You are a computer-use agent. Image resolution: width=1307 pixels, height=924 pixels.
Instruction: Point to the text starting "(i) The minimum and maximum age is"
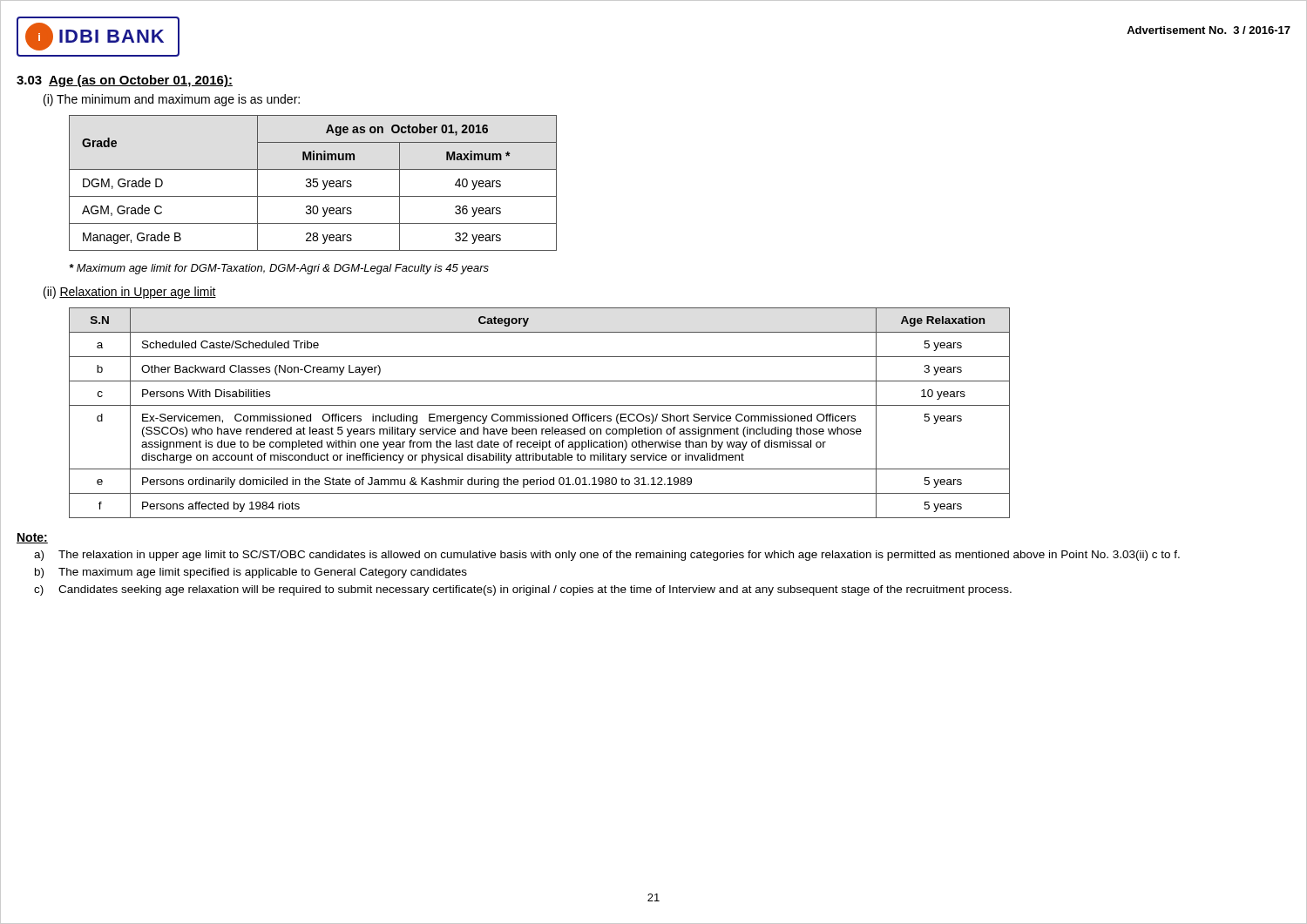coord(172,99)
